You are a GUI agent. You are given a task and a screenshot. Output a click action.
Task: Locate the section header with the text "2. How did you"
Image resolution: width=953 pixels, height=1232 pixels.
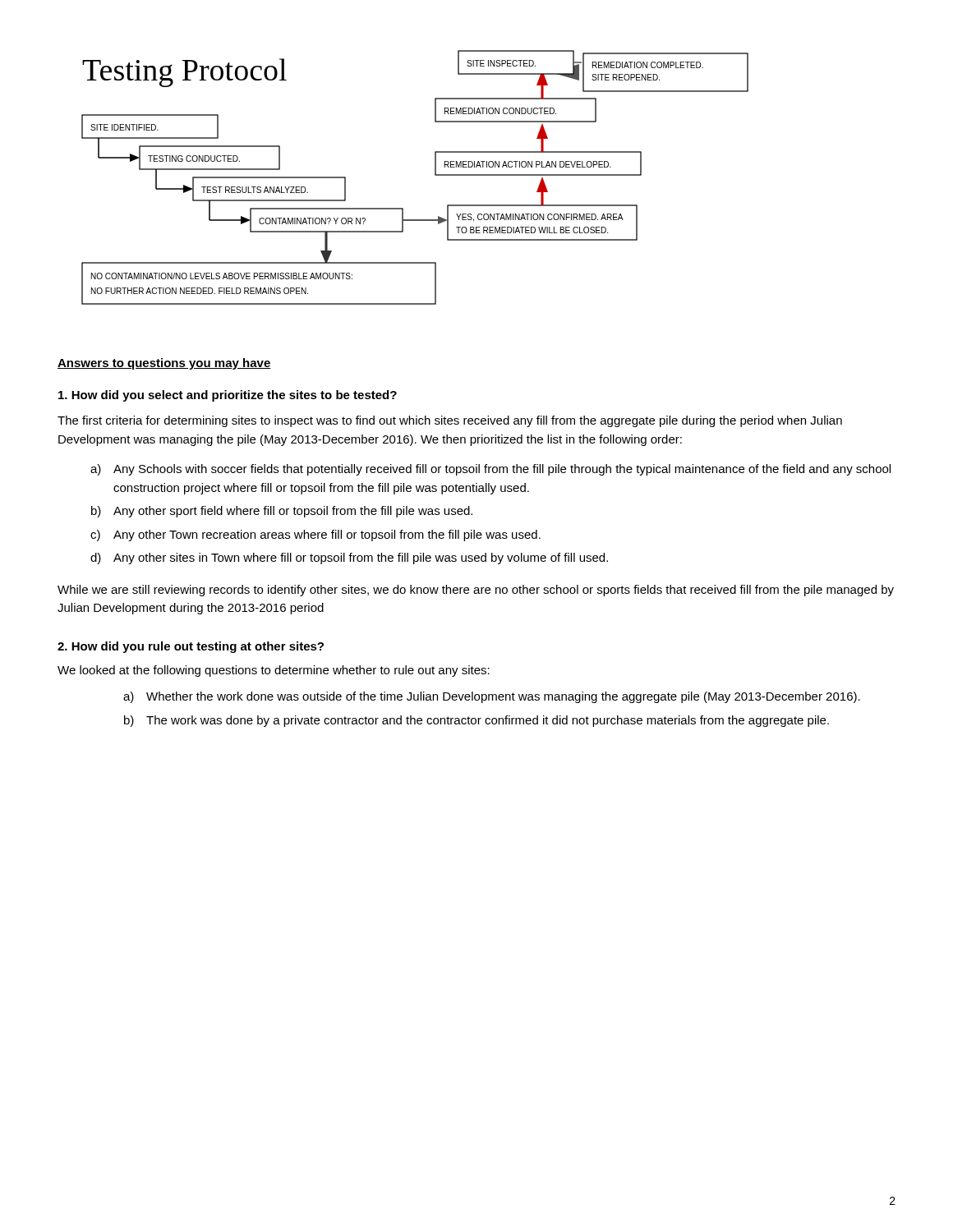click(x=191, y=646)
